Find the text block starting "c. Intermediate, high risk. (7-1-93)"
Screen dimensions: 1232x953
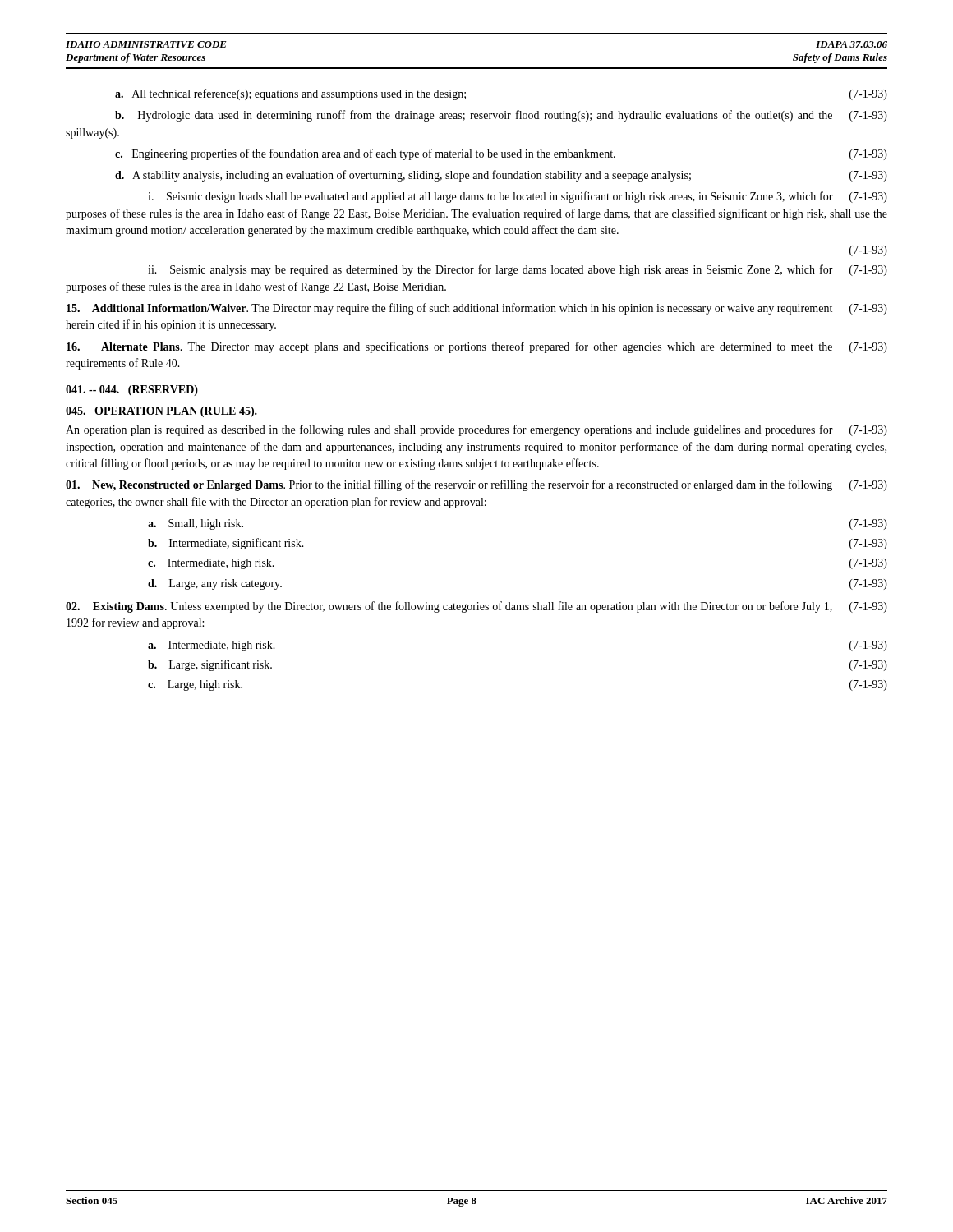click(223, 564)
